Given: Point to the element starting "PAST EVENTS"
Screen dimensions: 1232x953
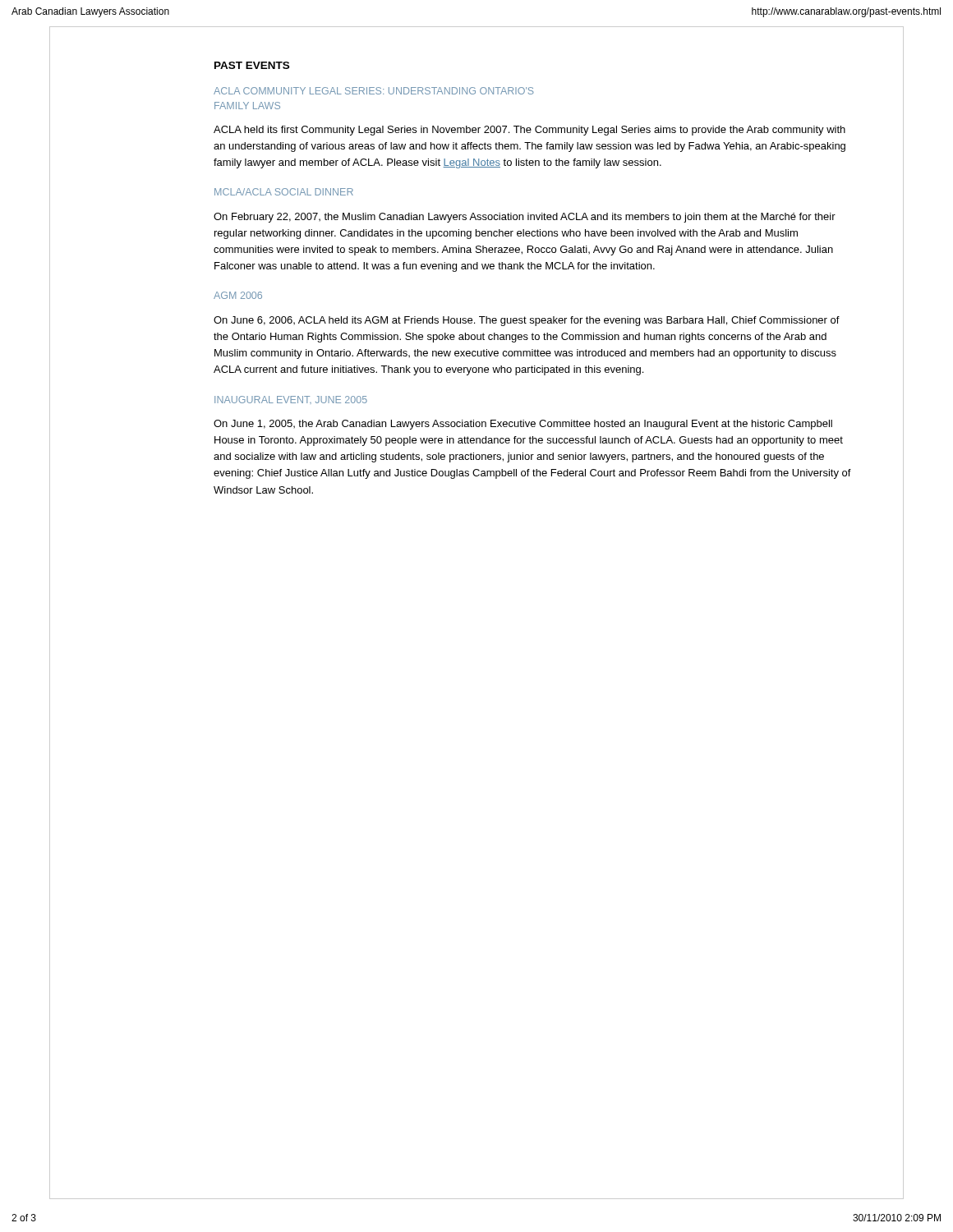Looking at the screenshot, I should pyautogui.click(x=252, y=65).
